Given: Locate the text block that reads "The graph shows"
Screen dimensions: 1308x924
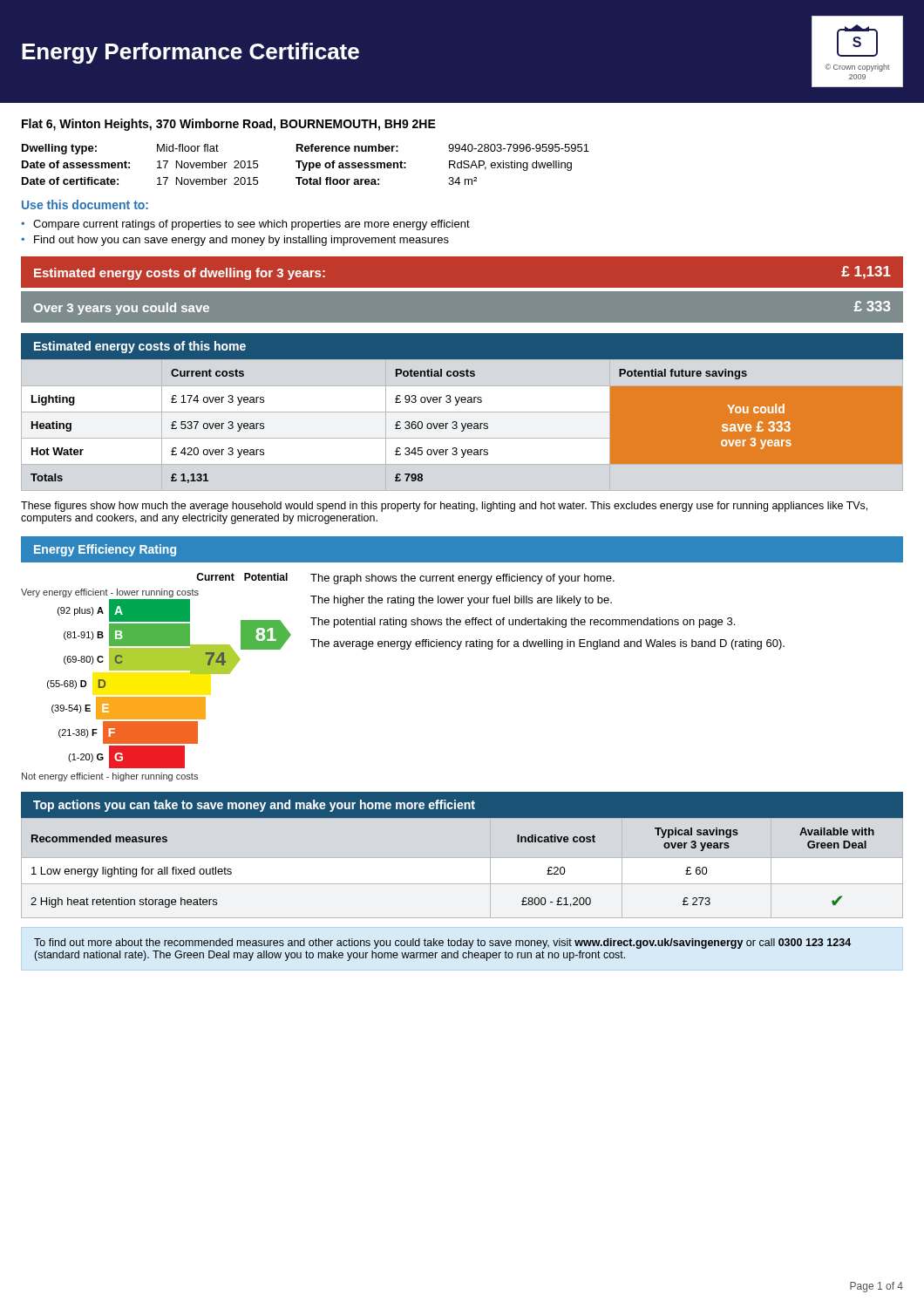Looking at the screenshot, I should (607, 610).
